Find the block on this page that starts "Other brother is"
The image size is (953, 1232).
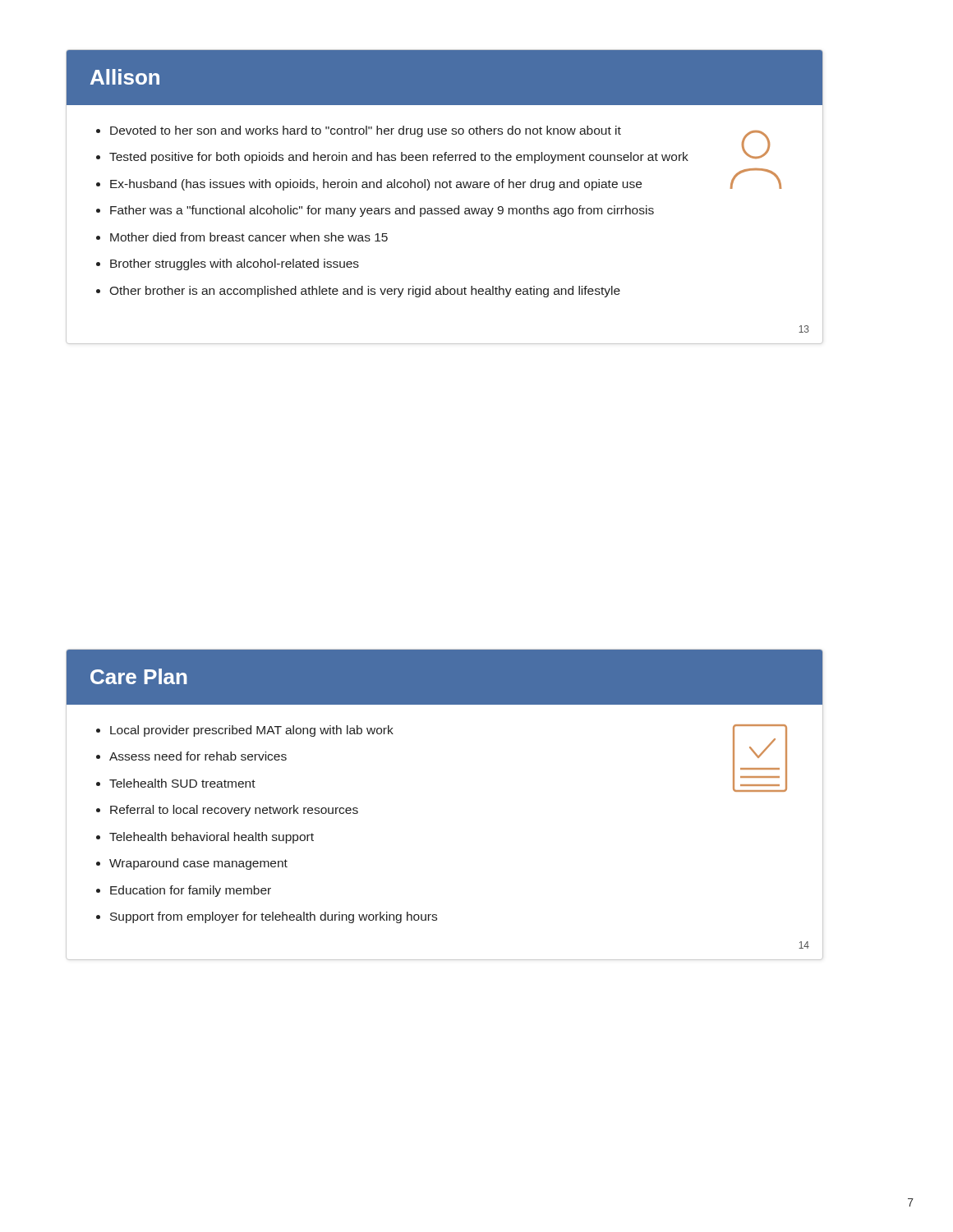tap(365, 290)
